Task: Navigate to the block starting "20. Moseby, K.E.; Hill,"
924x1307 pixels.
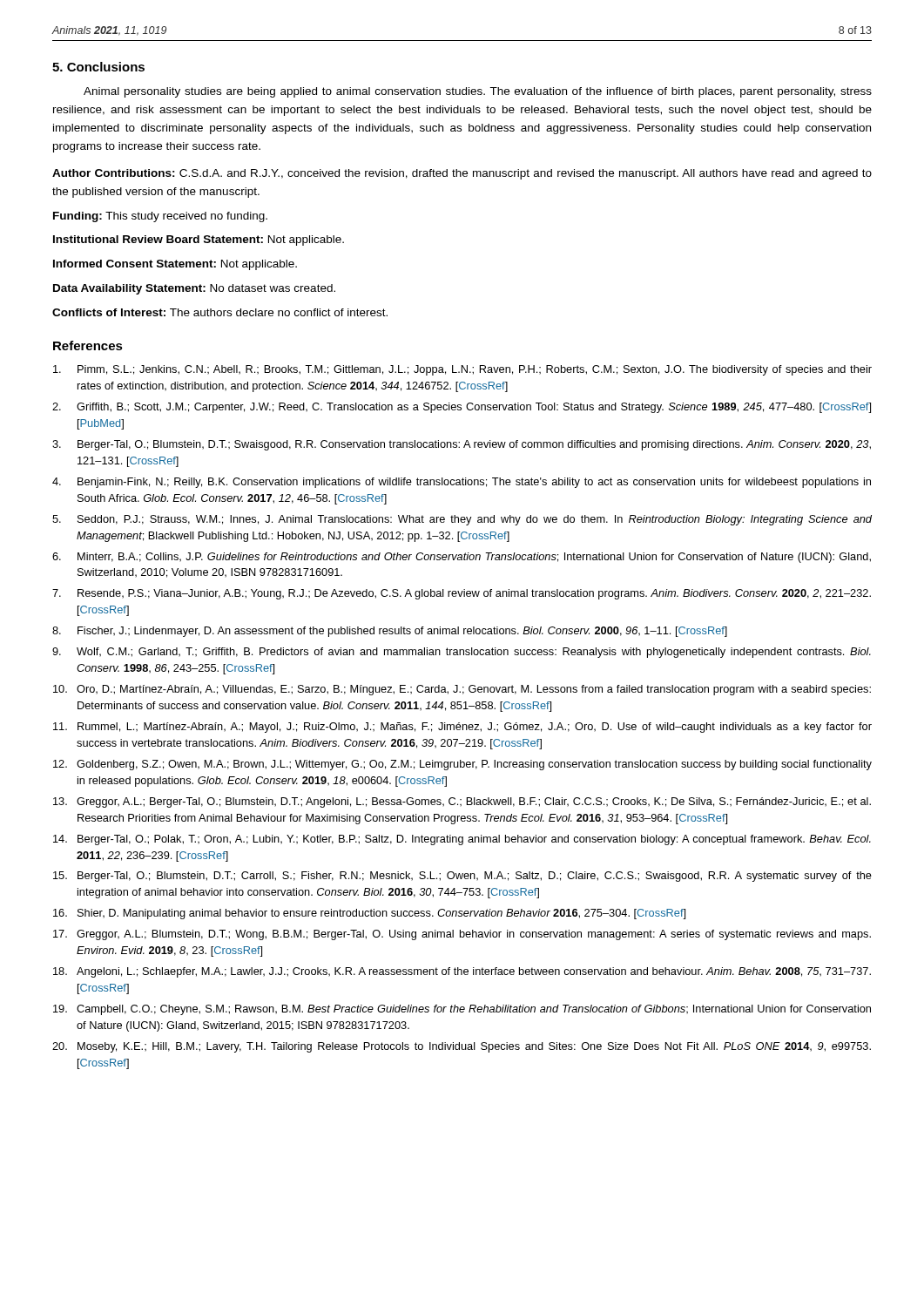Action: point(462,1055)
